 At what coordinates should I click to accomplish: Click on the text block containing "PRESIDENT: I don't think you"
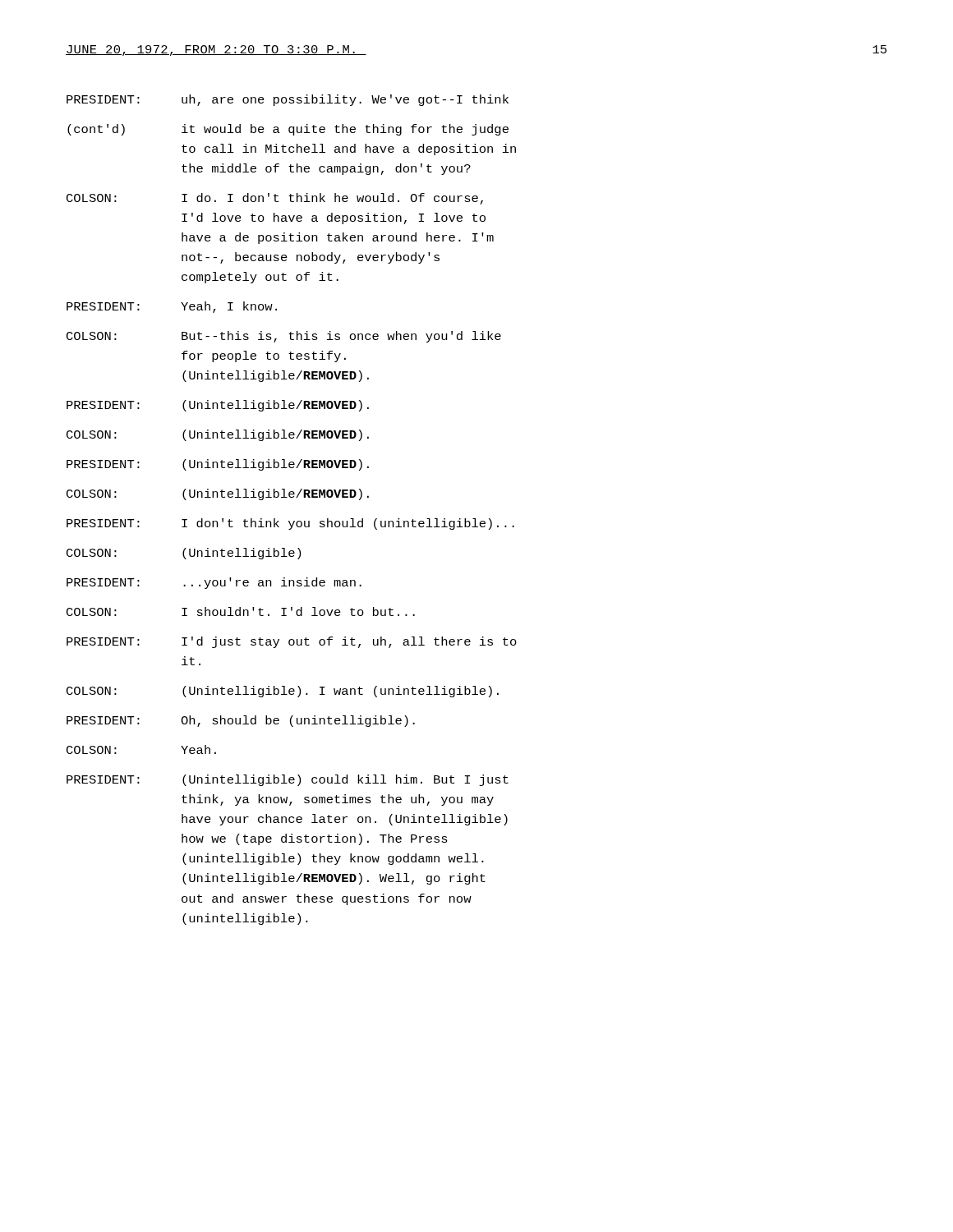point(476,524)
